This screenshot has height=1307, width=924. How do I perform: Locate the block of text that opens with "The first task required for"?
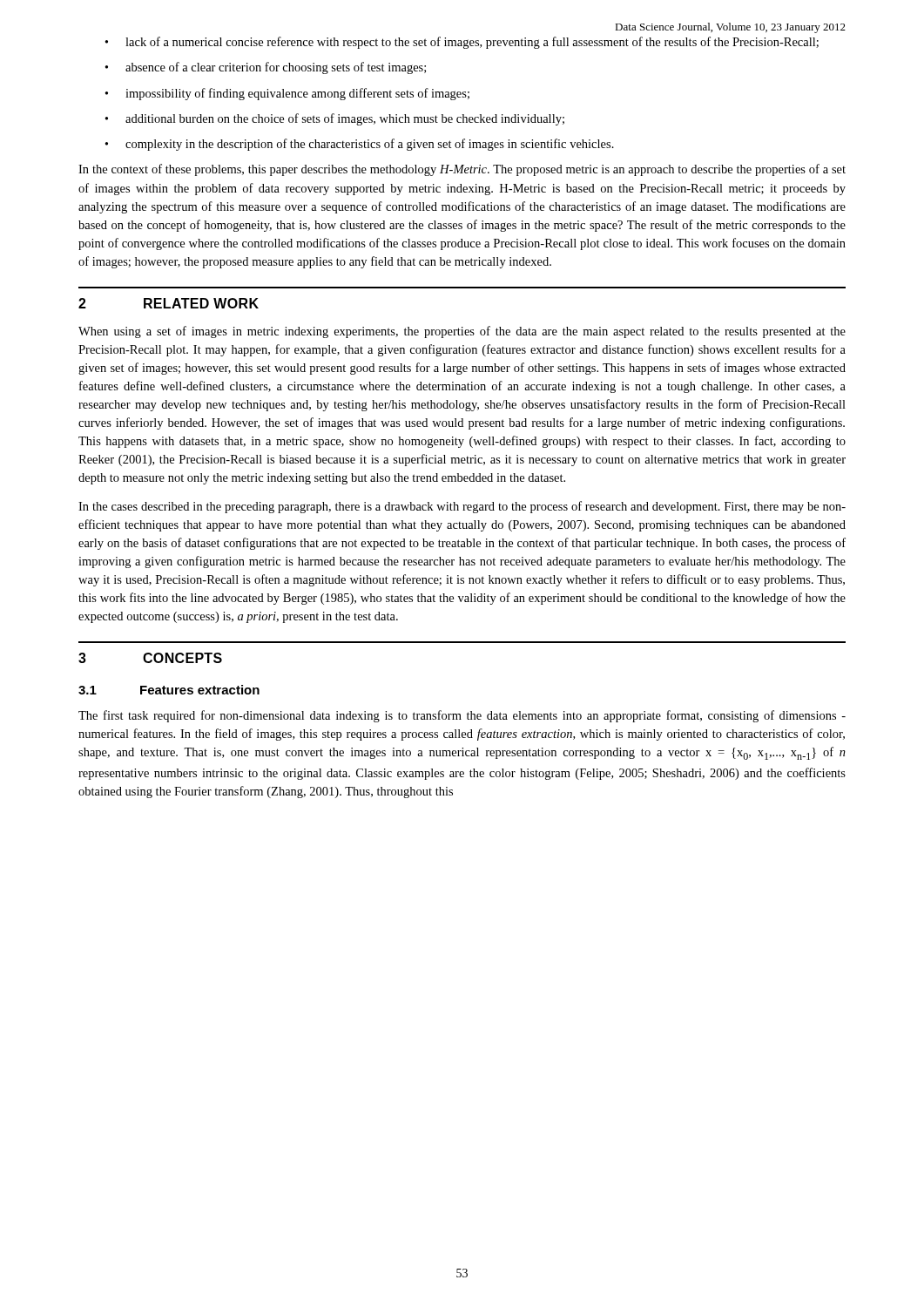462,754
